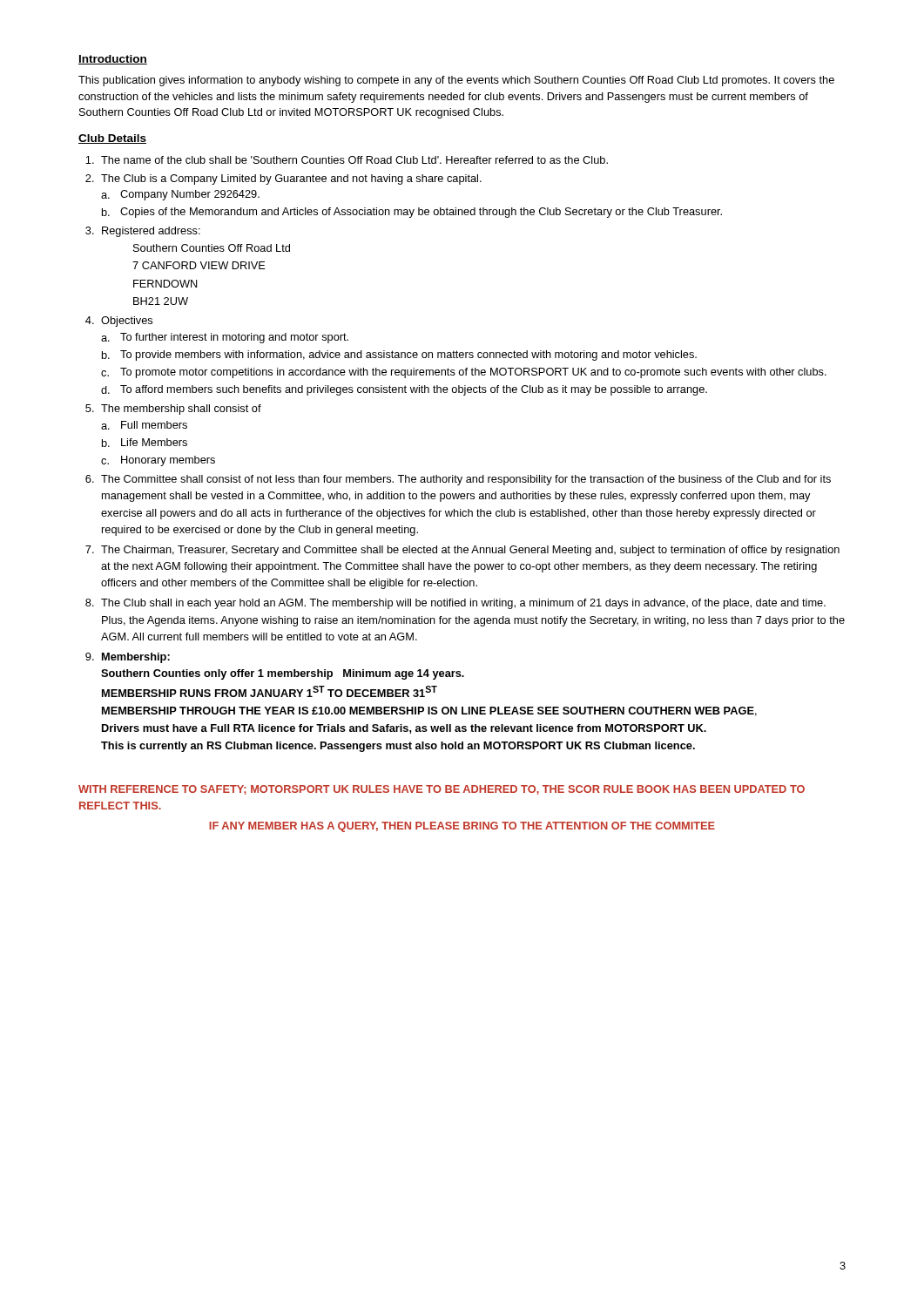The width and height of the screenshot is (924, 1307).
Task: Navigate to the text starting "This publication gives information"
Action: point(456,96)
